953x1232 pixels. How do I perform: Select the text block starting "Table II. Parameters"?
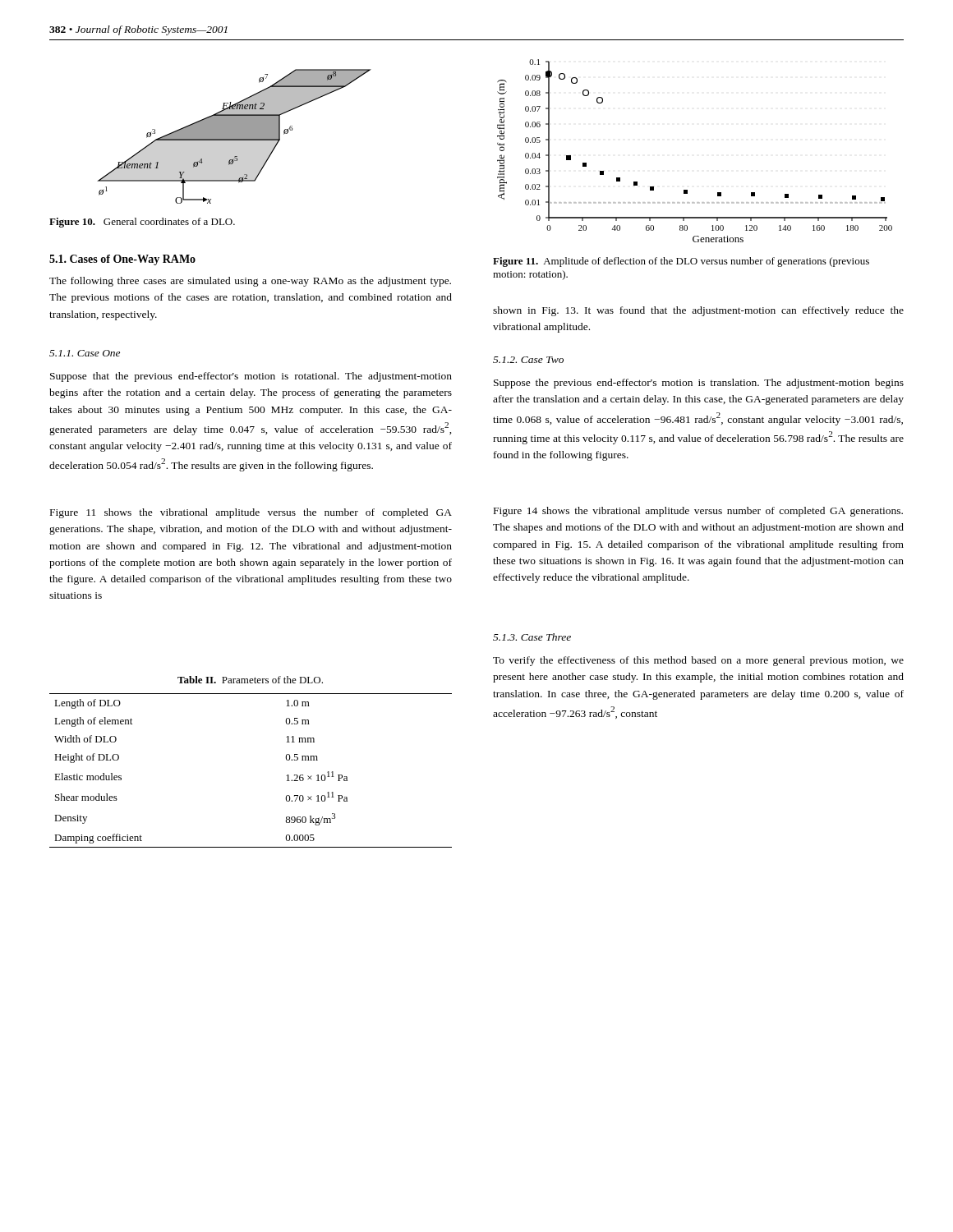[x=251, y=680]
